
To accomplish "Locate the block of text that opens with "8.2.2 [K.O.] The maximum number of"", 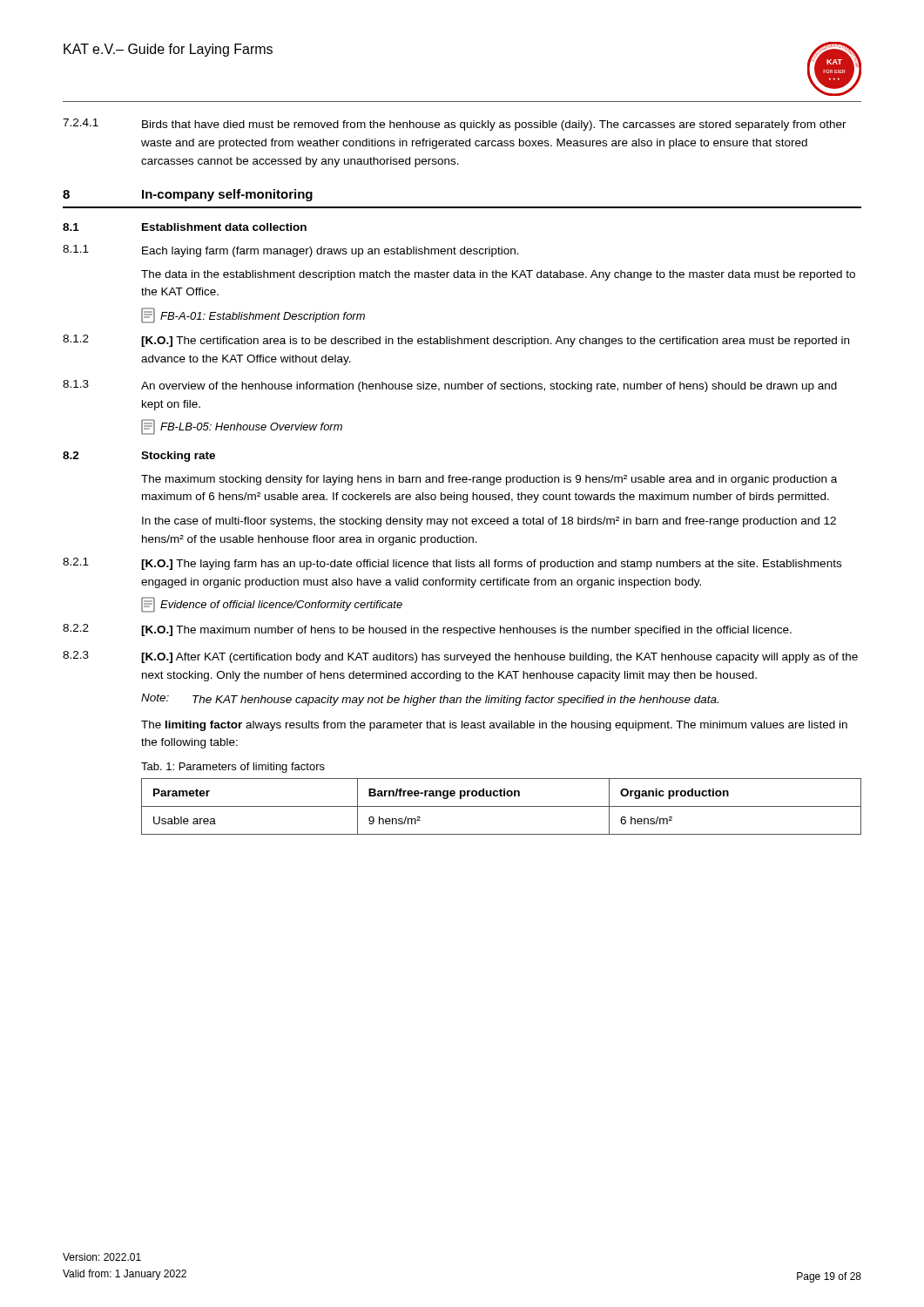I will (462, 630).
